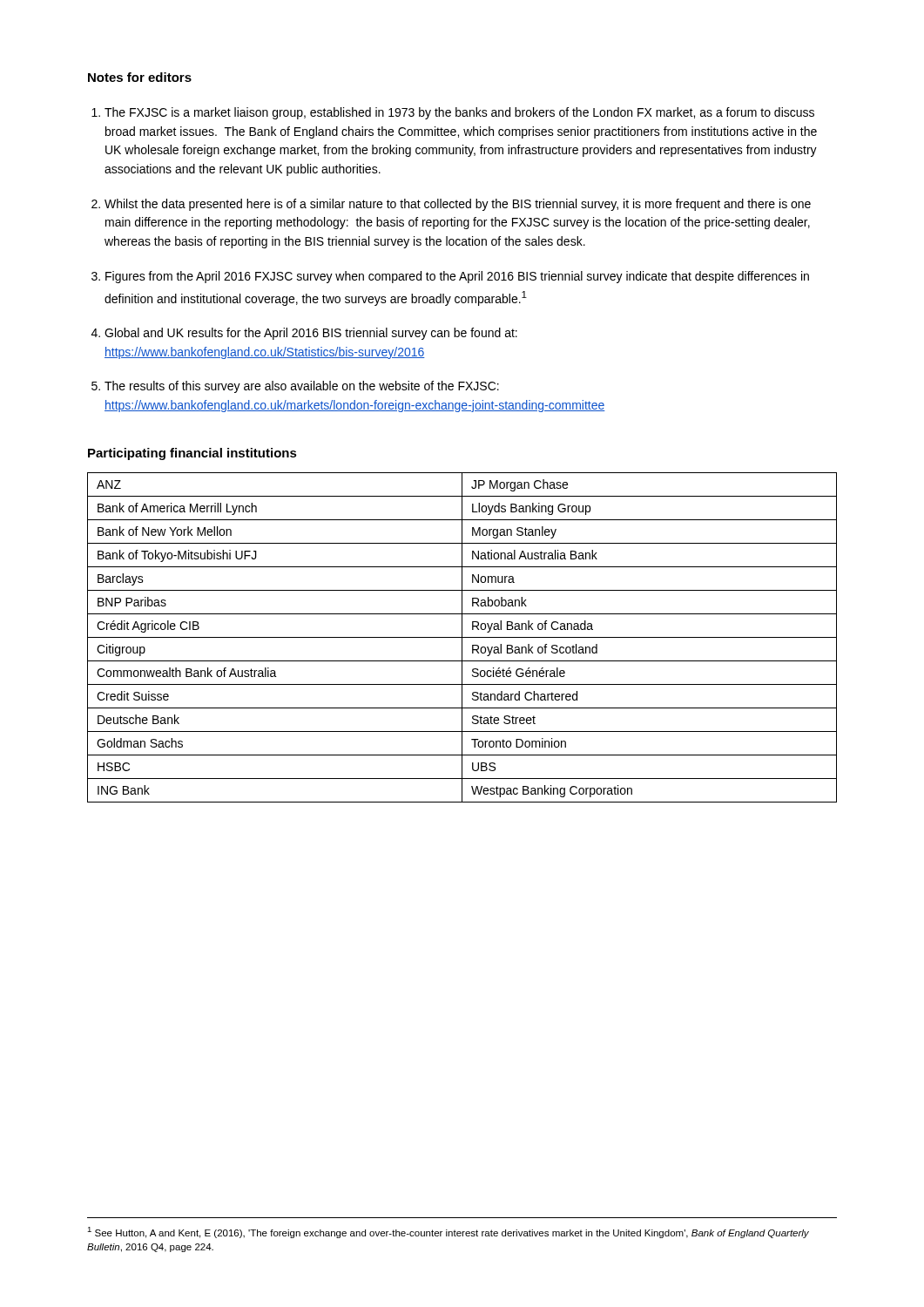Click on the text block starting "Whilst the data presented here is of"

point(471,223)
